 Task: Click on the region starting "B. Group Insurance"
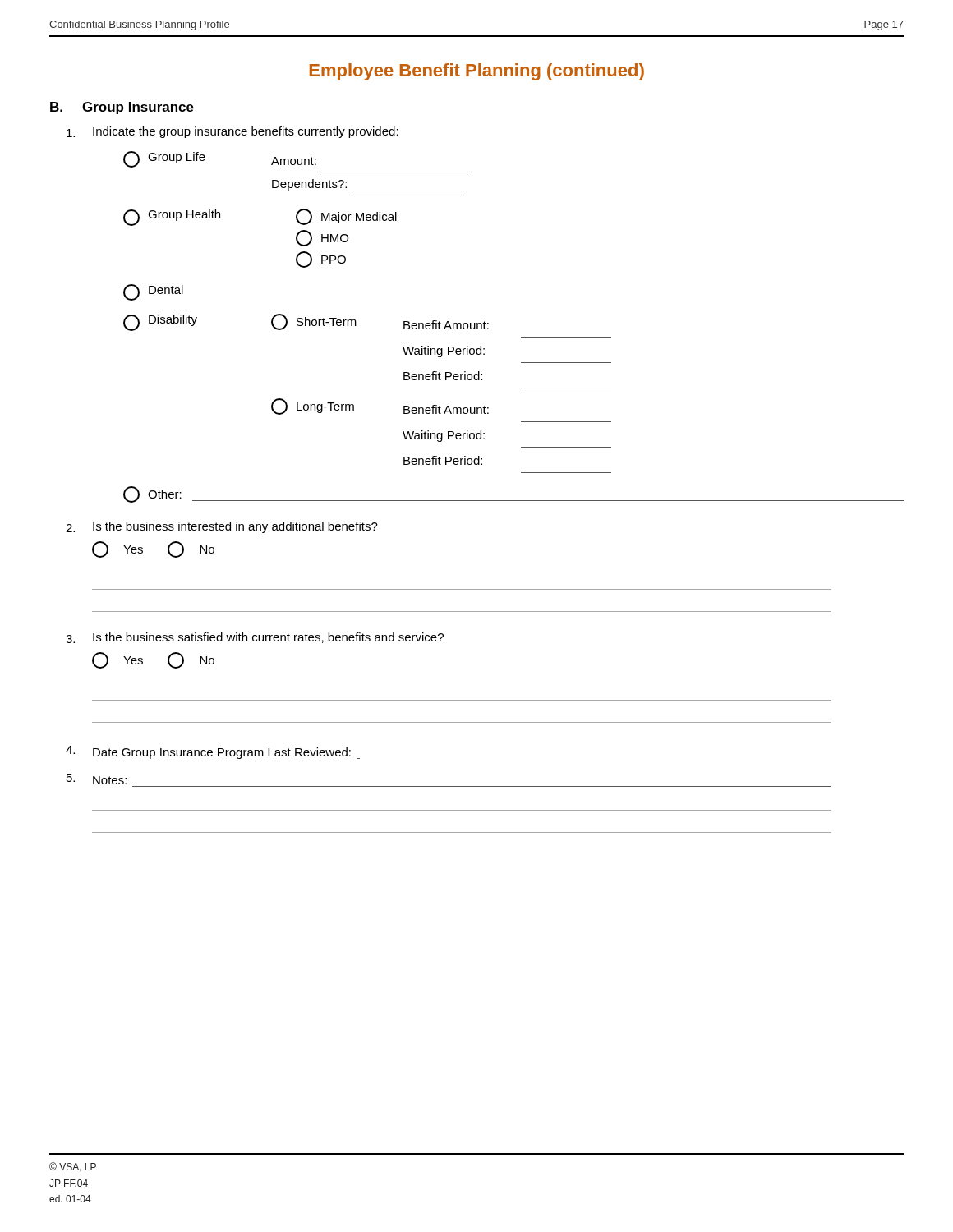click(x=122, y=108)
